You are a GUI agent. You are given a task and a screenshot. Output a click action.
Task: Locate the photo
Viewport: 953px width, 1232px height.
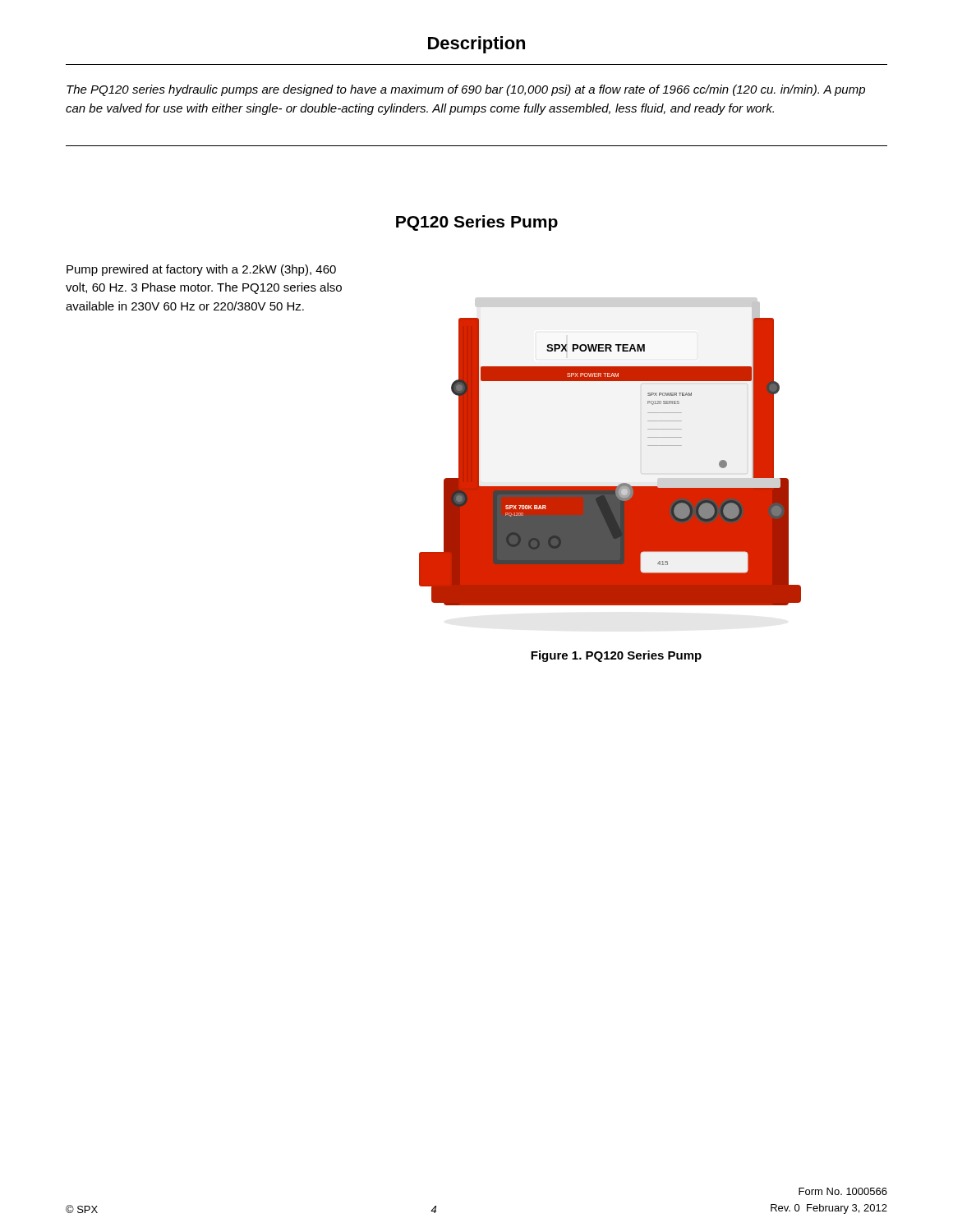click(x=616, y=446)
